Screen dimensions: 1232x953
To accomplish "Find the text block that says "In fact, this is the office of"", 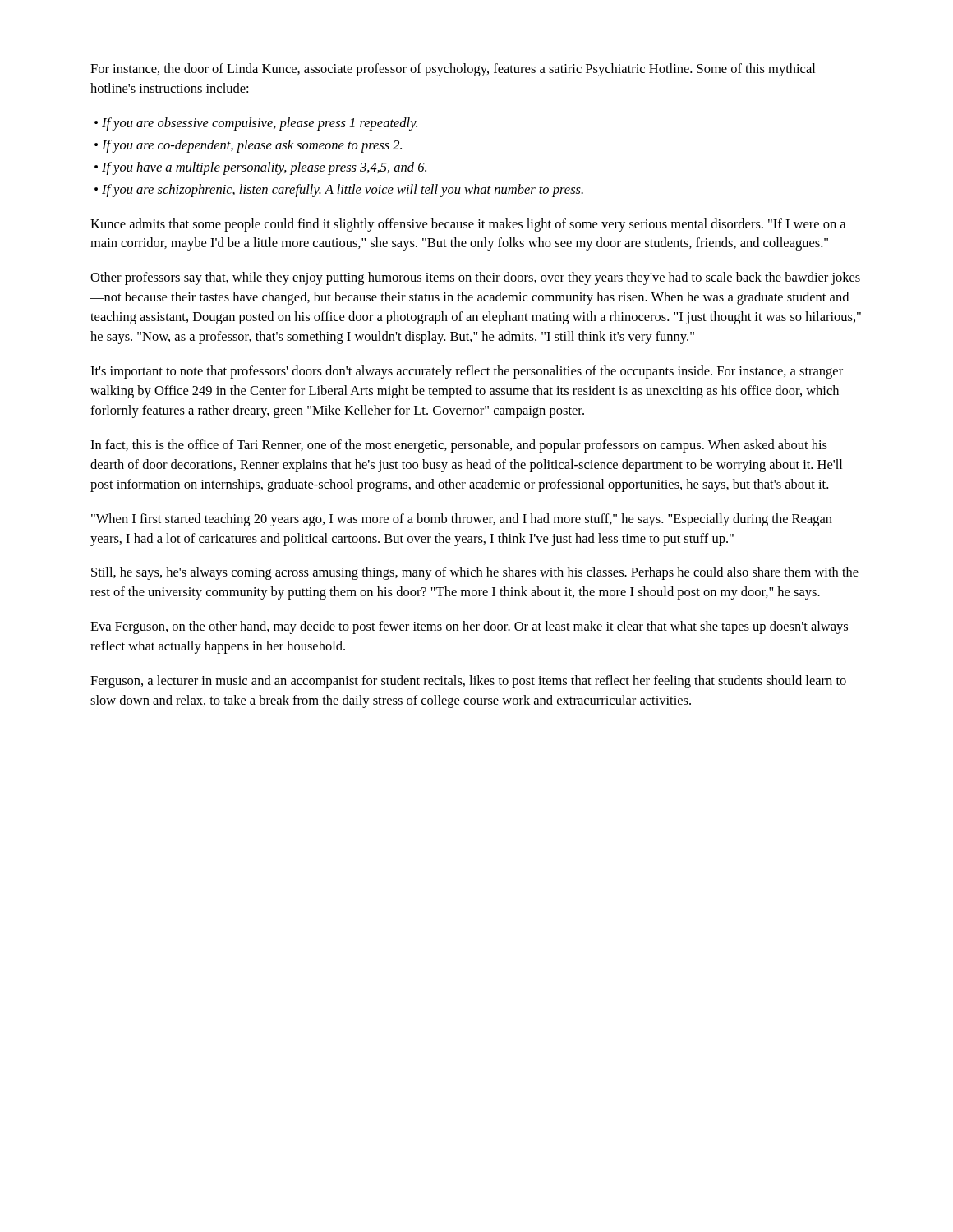I will pyautogui.click(x=467, y=464).
